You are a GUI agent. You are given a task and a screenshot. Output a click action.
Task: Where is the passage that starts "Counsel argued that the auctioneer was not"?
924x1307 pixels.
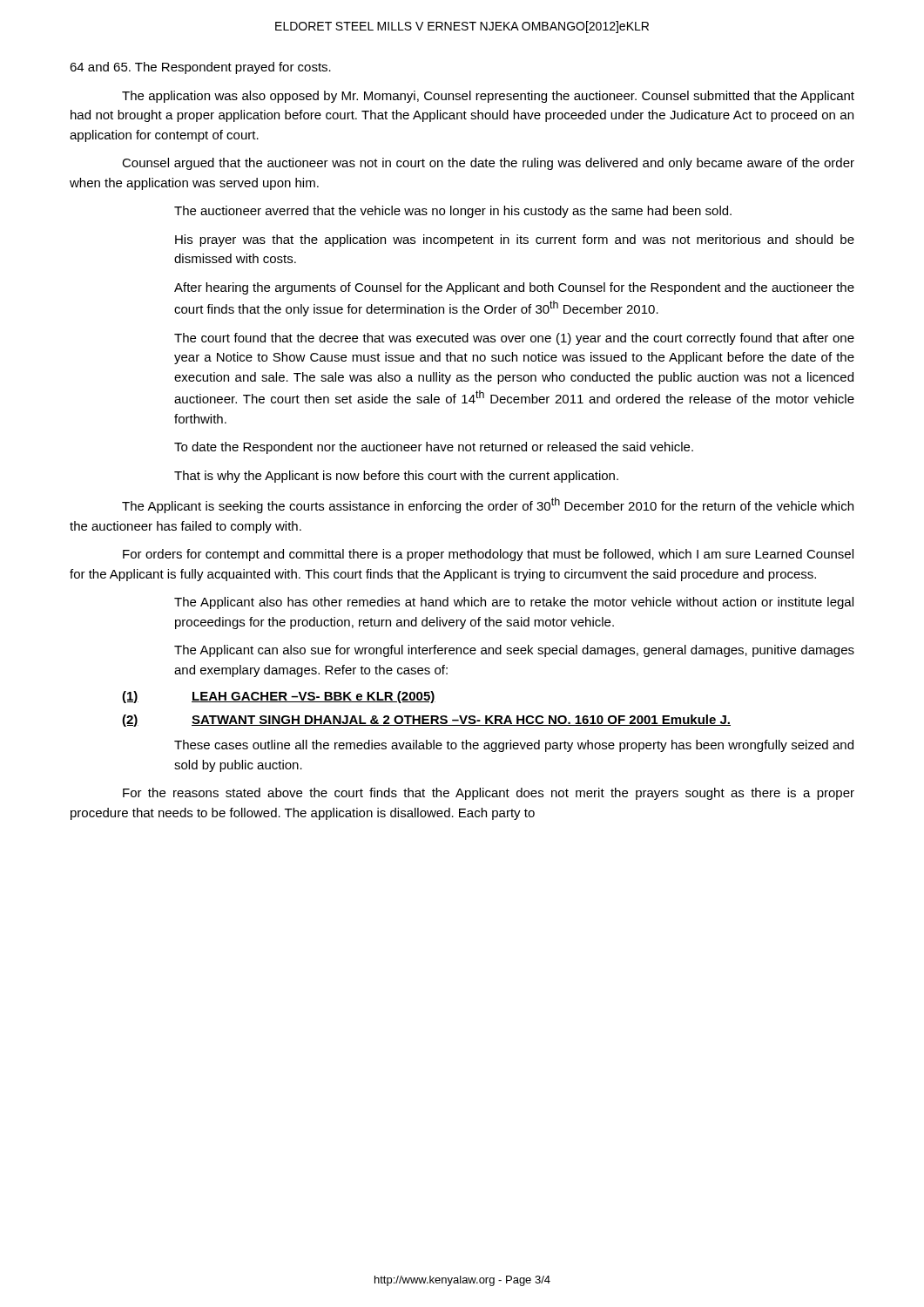(462, 172)
